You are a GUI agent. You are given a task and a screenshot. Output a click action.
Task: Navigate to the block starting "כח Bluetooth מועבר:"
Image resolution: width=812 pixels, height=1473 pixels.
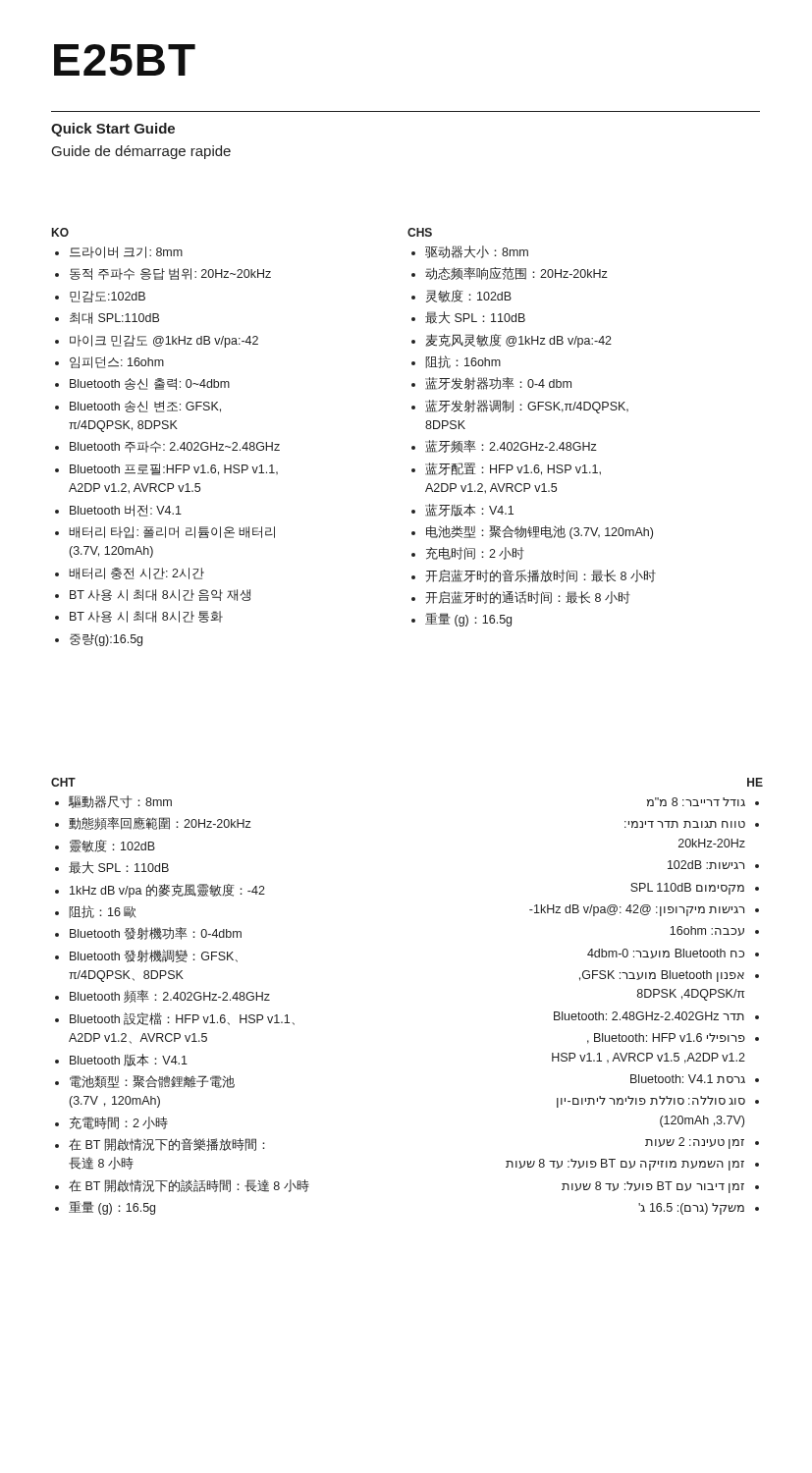click(x=666, y=953)
